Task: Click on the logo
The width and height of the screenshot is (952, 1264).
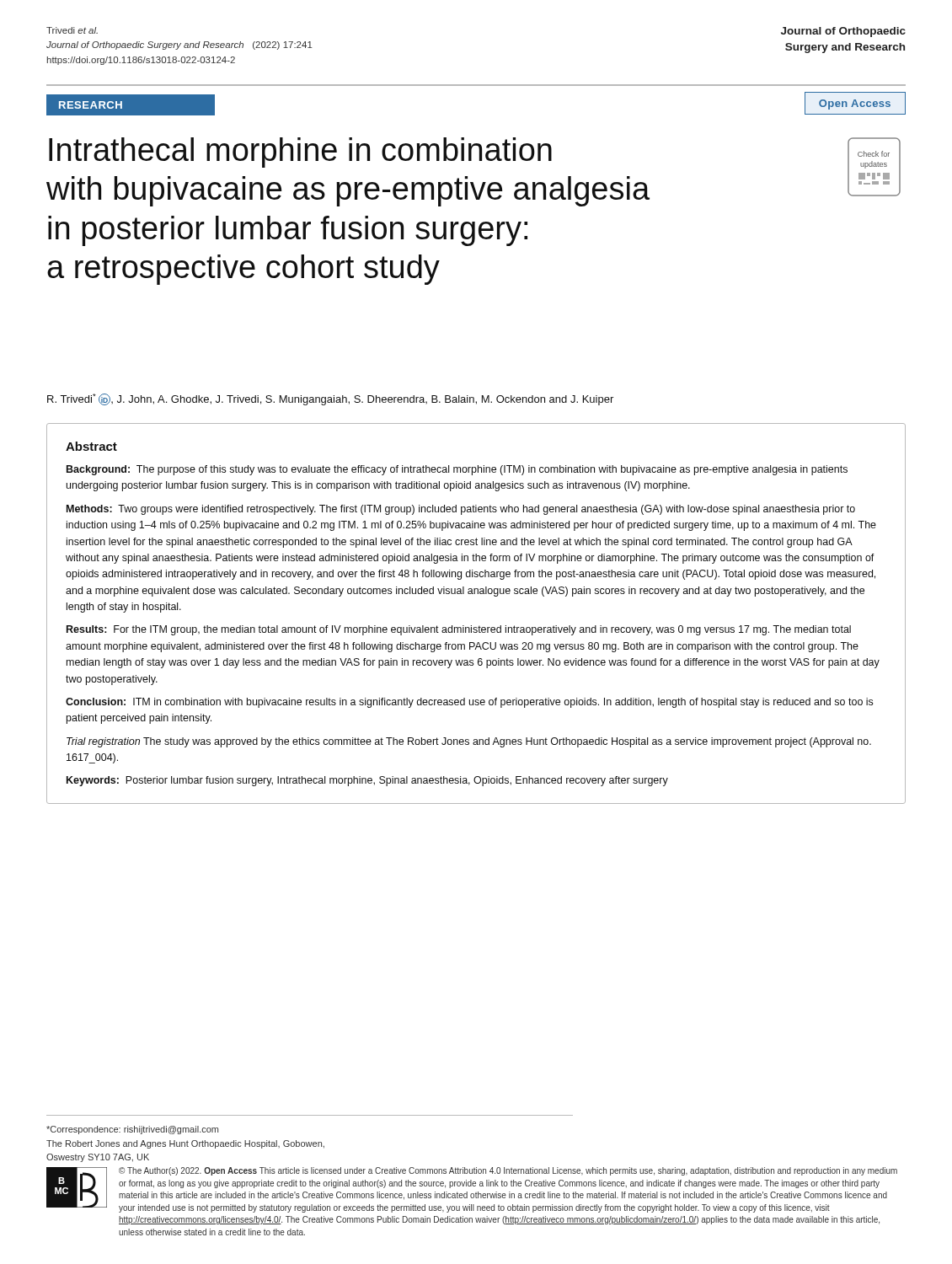Action: pyautogui.click(x=77, y=1189)
